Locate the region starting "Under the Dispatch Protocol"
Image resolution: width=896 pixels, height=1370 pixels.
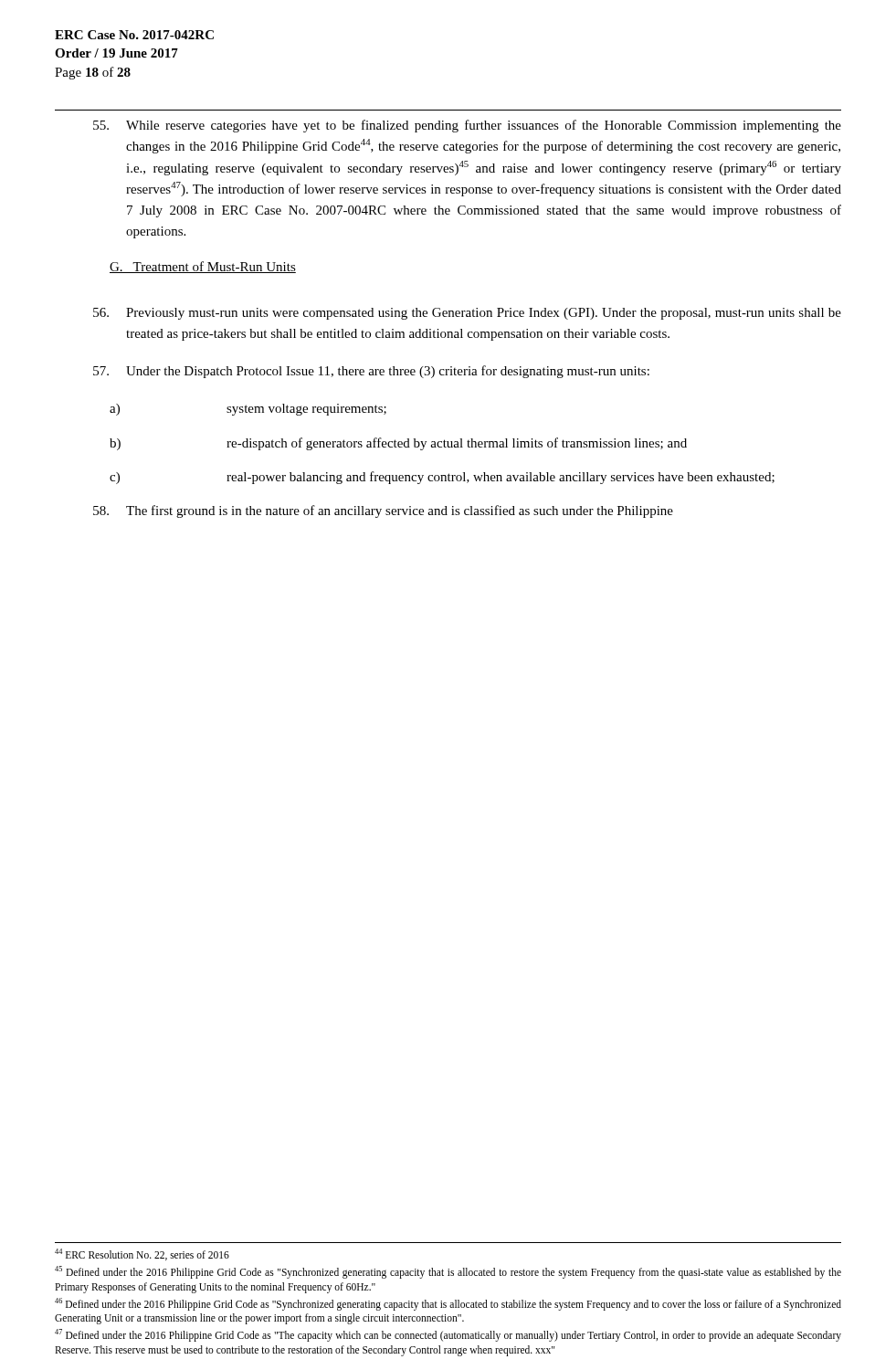(x=448, y=371)
